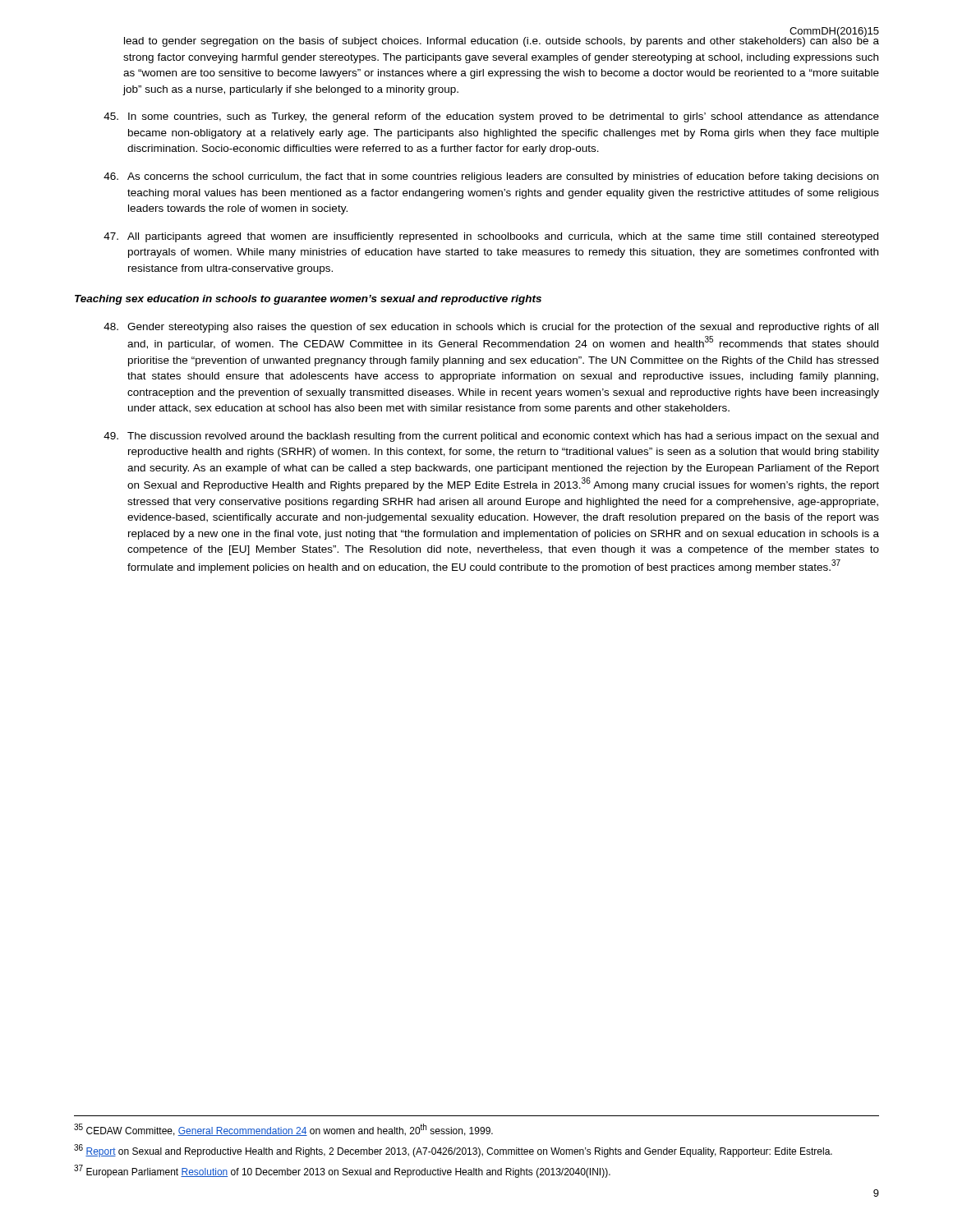
Task: Click on the footnote with the text "37 European Parliament Resolution of 10 December"
Action: (342, 1171)
